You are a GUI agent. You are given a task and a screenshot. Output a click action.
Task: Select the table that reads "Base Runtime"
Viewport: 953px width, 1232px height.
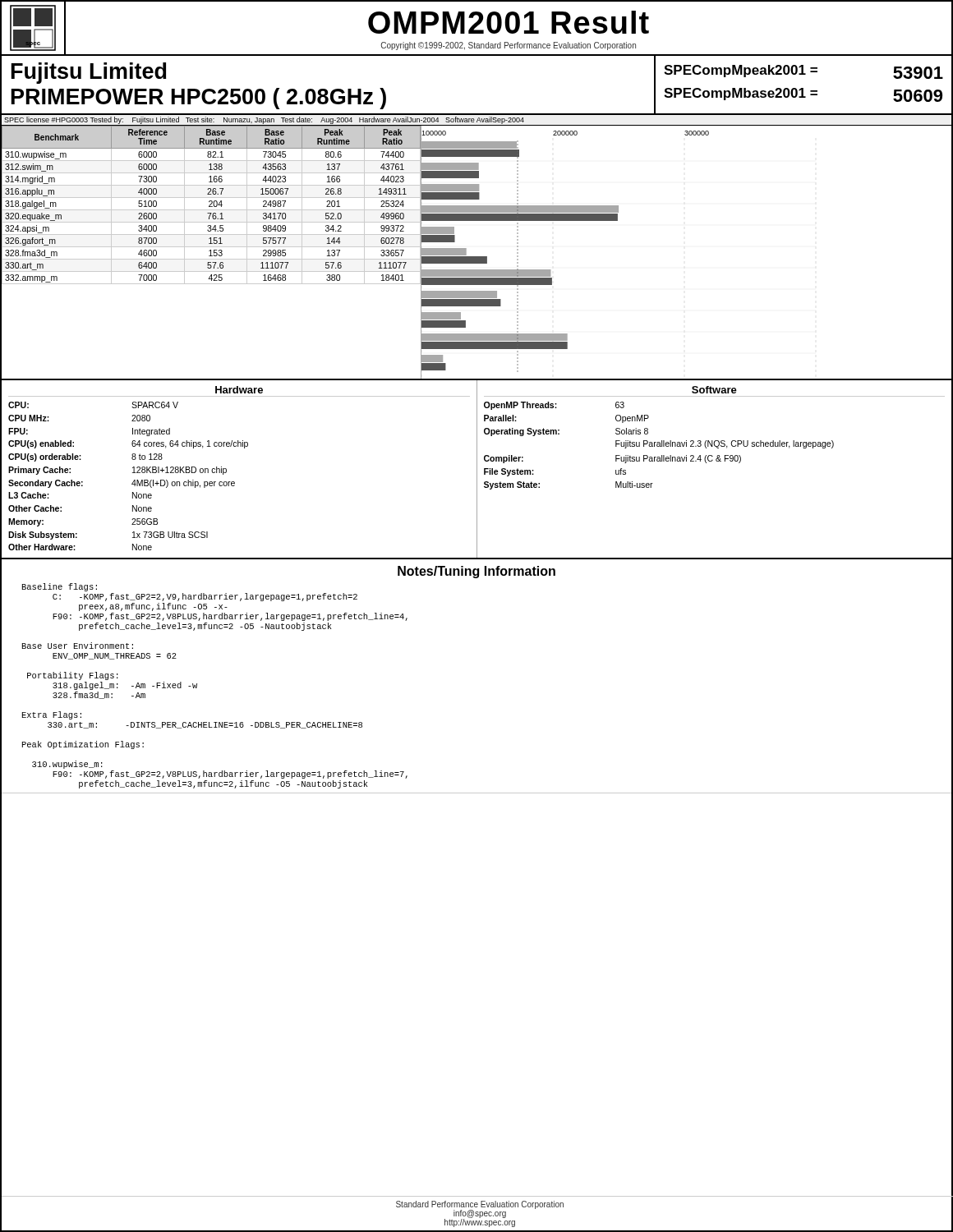(211, 205)
